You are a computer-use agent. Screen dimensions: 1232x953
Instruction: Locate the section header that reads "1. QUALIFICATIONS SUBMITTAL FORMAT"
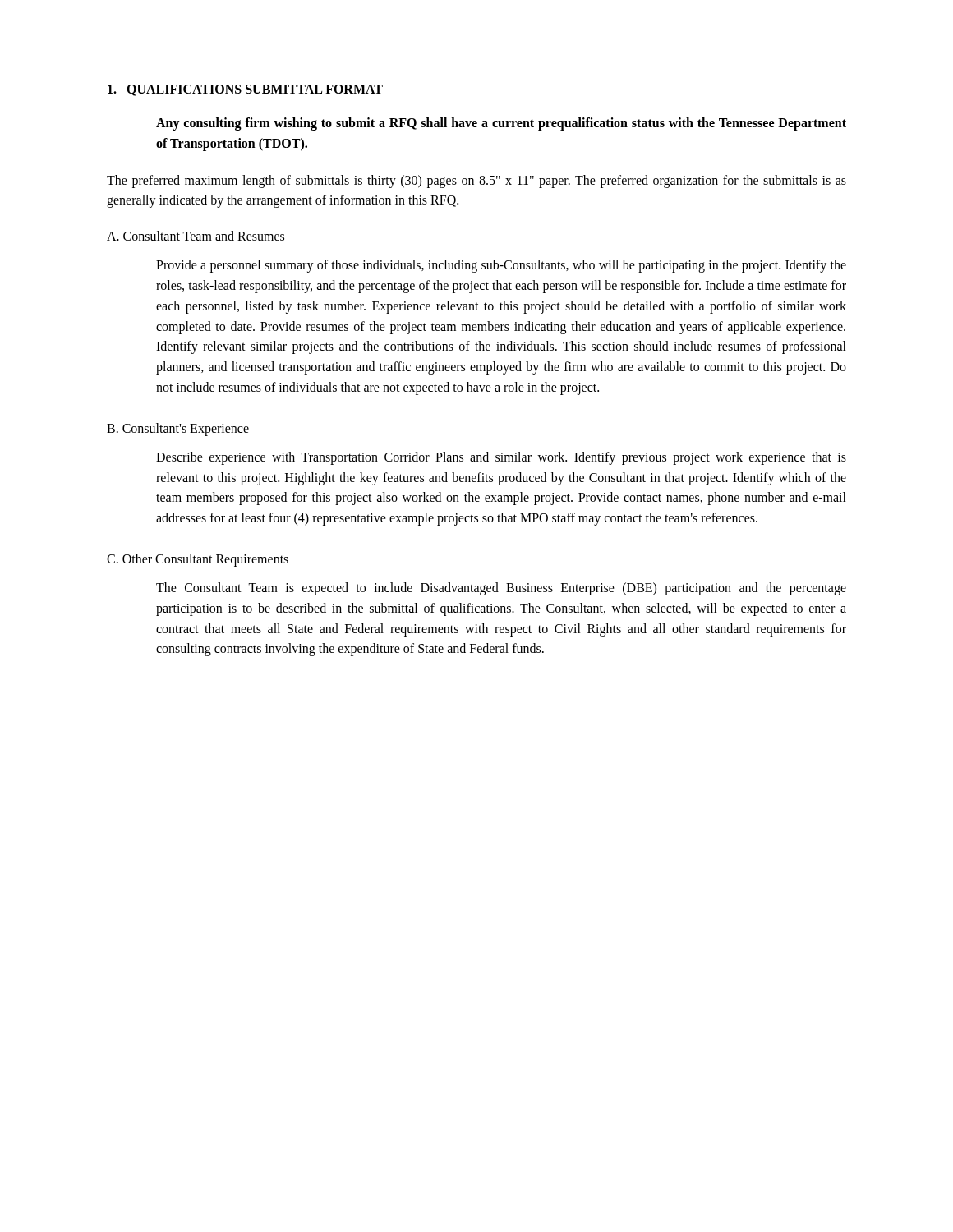point(245,89)
